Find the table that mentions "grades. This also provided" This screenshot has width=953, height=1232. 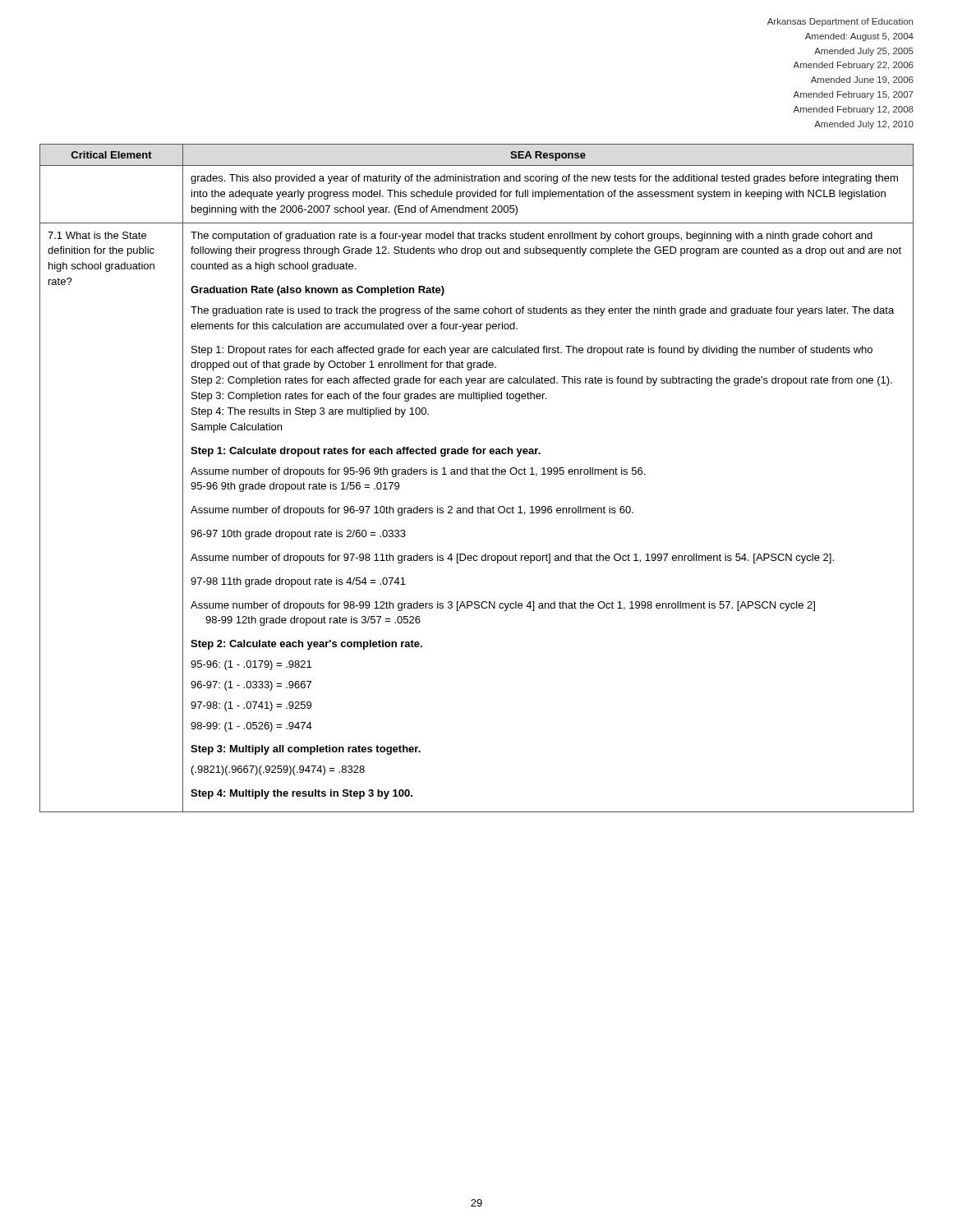[x=476, y=478]
